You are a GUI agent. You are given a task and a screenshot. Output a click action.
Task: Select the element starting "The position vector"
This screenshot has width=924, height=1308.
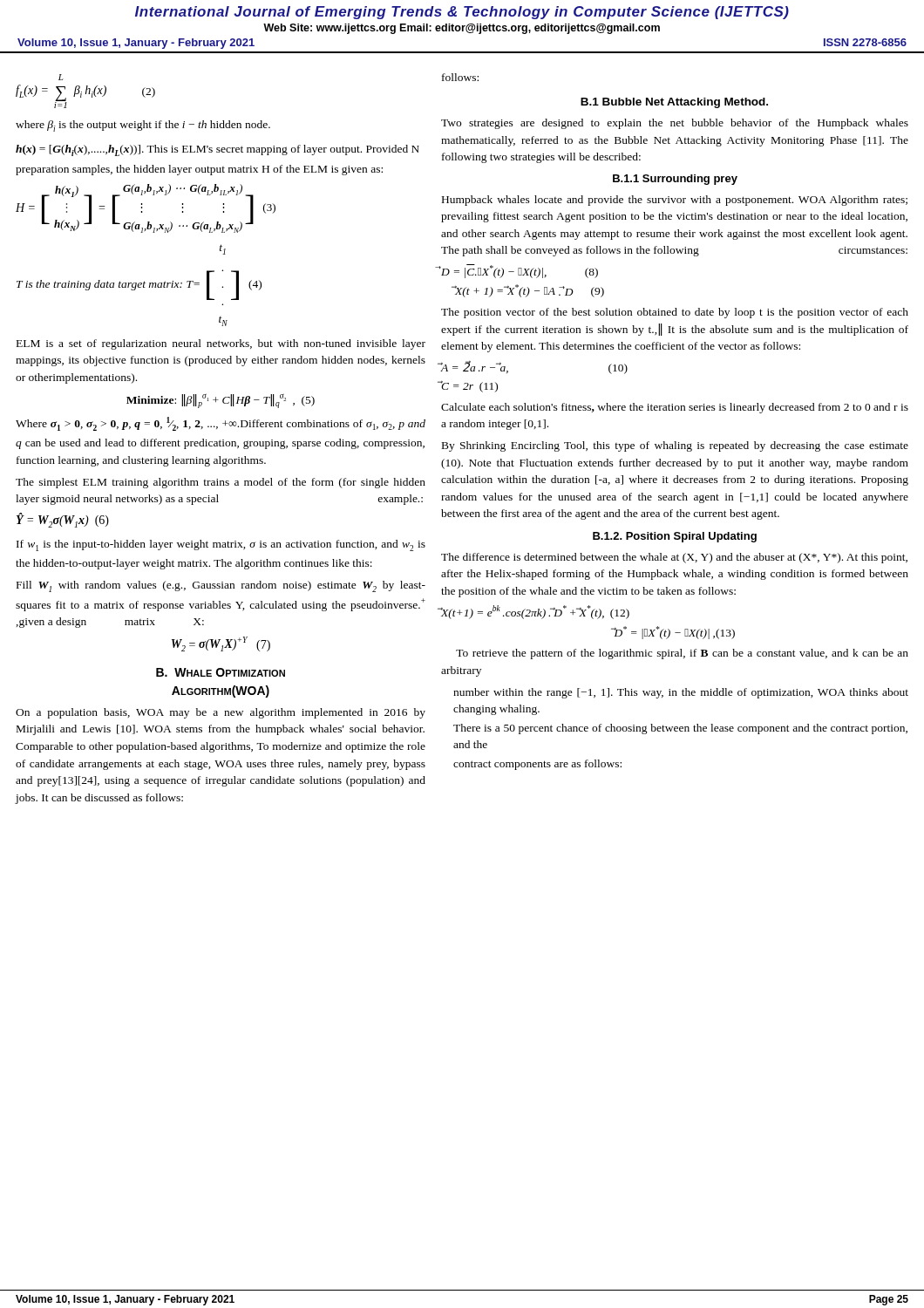click(x=675, y=329)
